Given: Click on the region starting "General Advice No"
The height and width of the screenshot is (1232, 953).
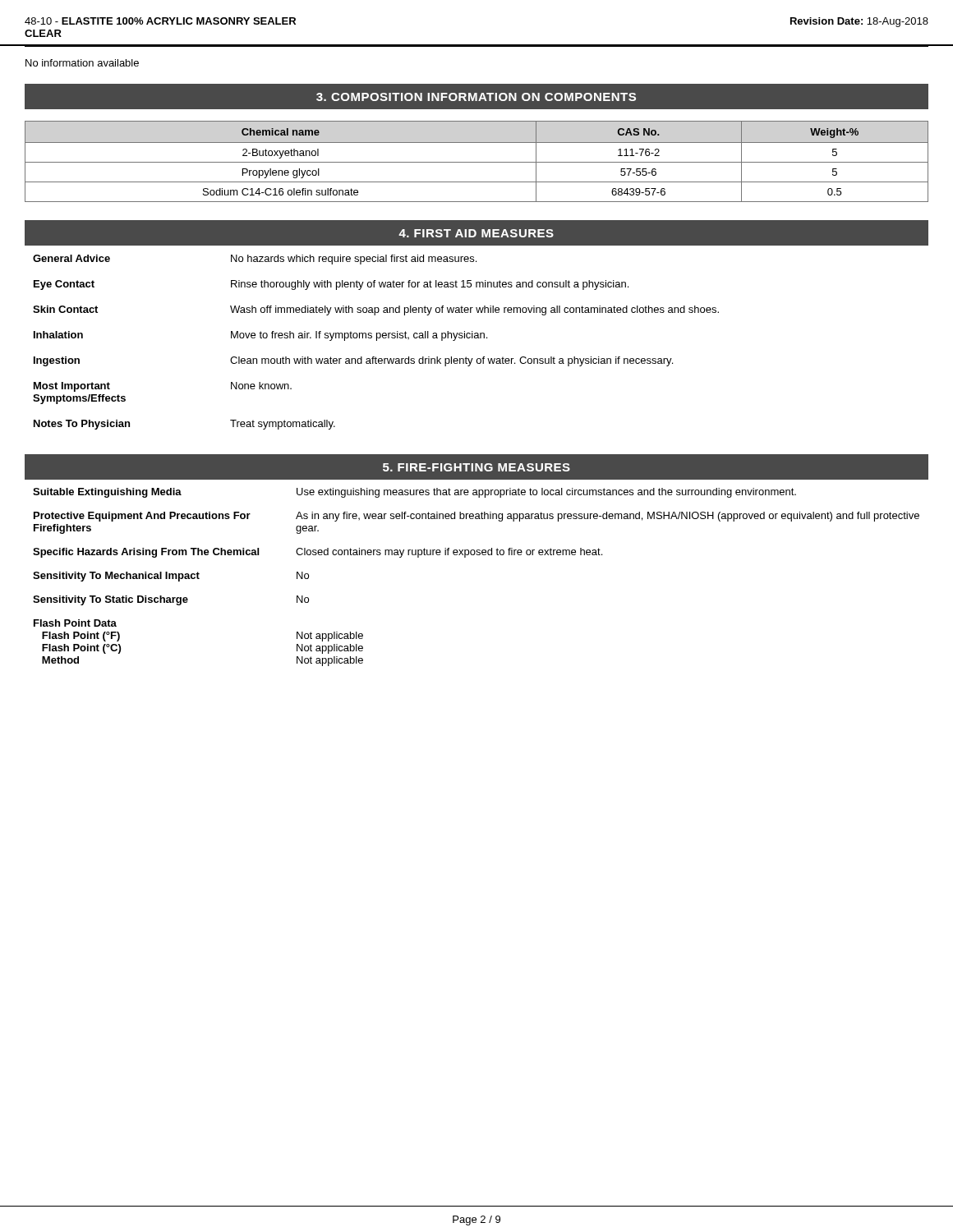Looking at the screenshot, I should pyautogui.click(x=476, y=258).
